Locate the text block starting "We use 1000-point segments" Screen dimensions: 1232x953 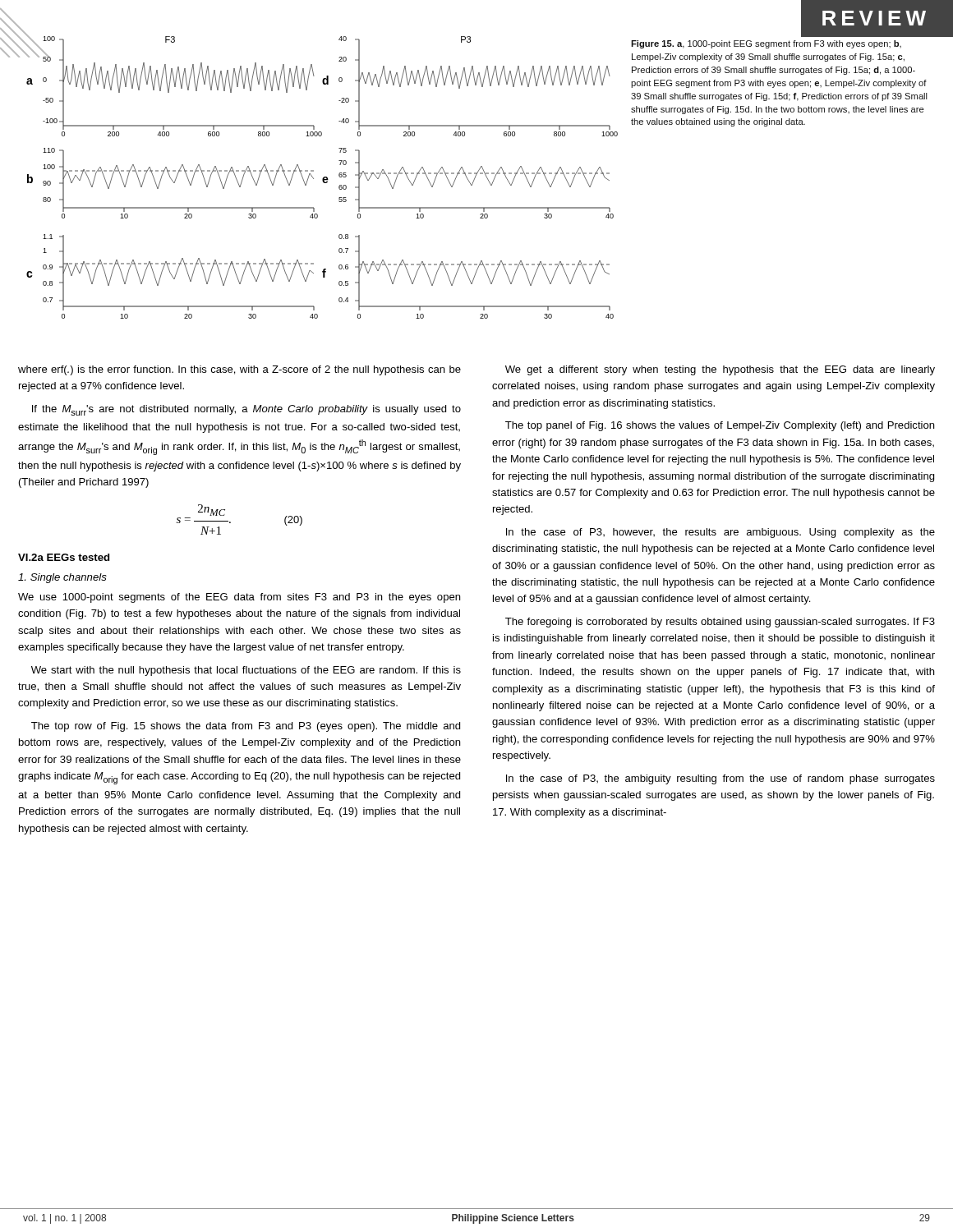point(239,650)
